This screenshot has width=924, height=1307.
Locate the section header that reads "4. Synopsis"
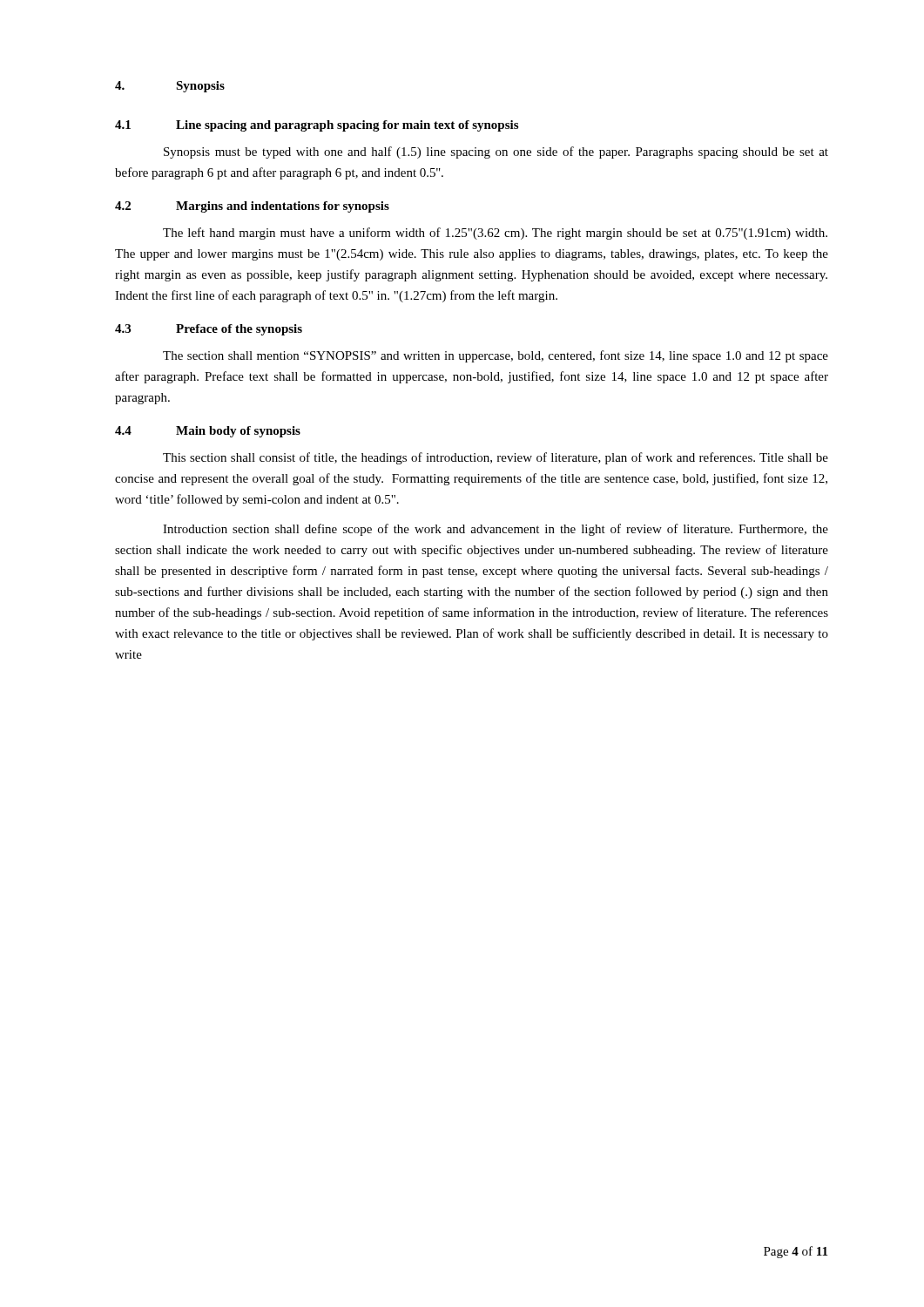[170, 86]
